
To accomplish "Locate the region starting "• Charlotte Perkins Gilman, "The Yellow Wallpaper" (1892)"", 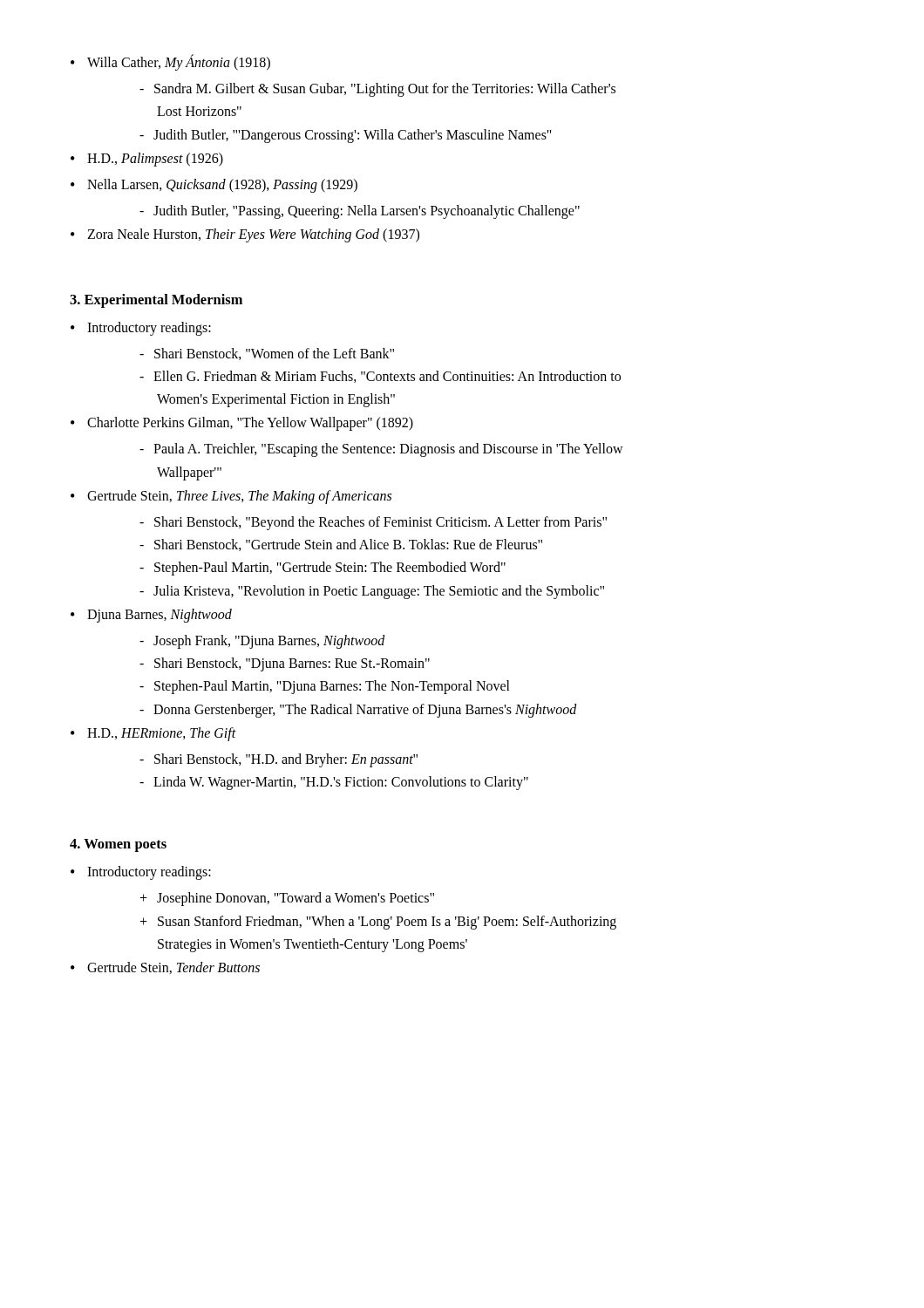I will point(462,447).
